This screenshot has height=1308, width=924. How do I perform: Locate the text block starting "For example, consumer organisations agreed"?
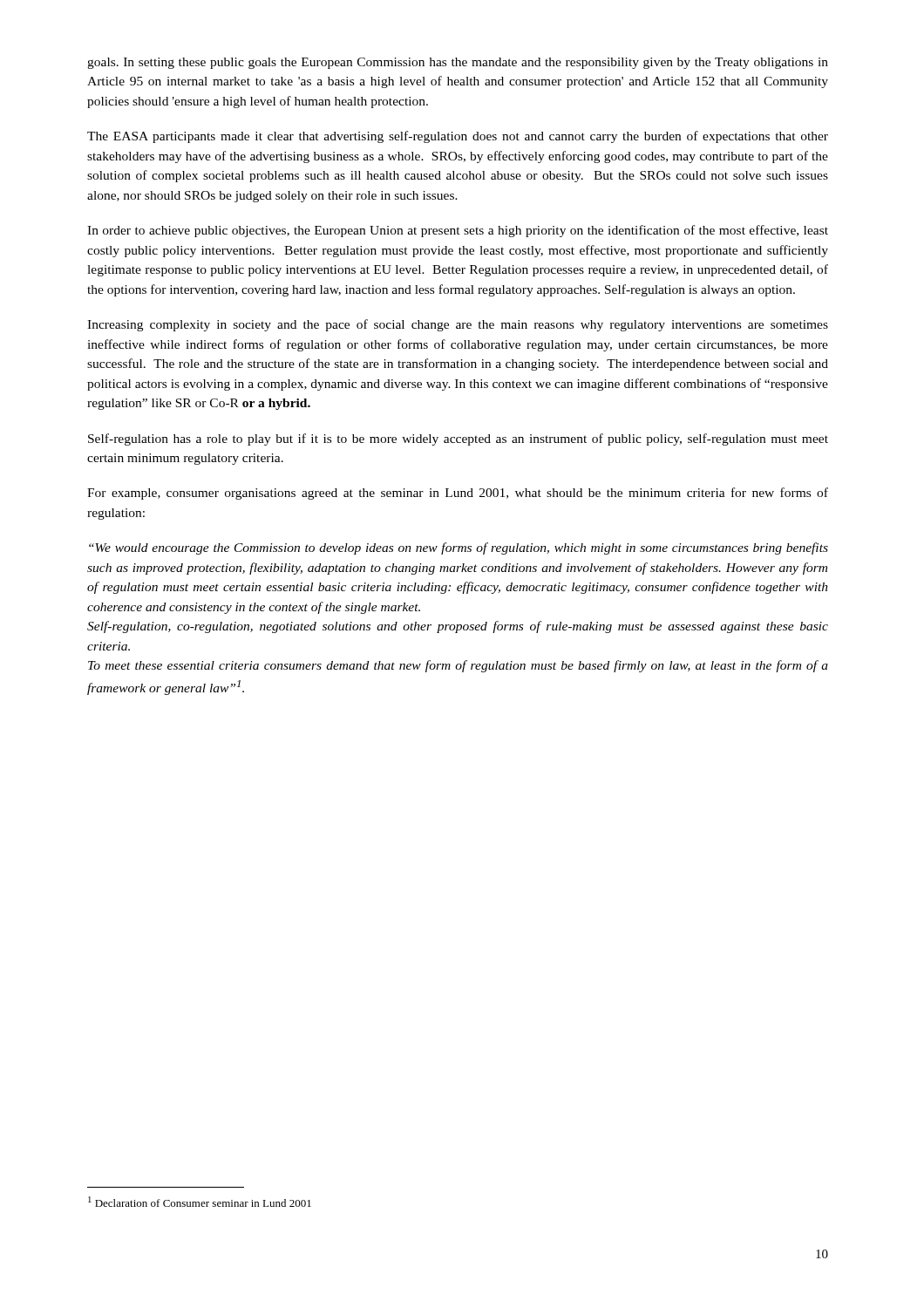click(458, 502)
